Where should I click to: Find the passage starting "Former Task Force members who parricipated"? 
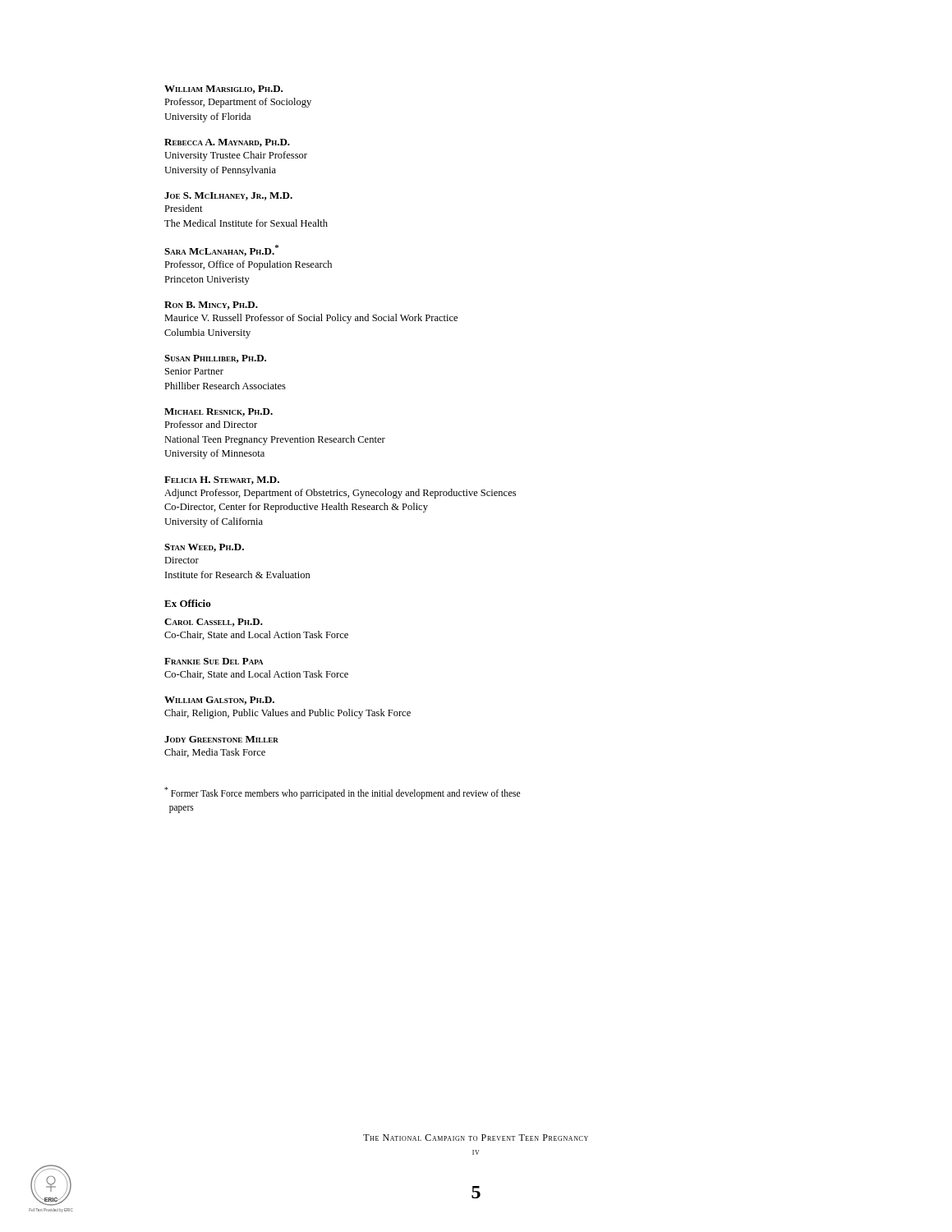(x=342, y=799)
